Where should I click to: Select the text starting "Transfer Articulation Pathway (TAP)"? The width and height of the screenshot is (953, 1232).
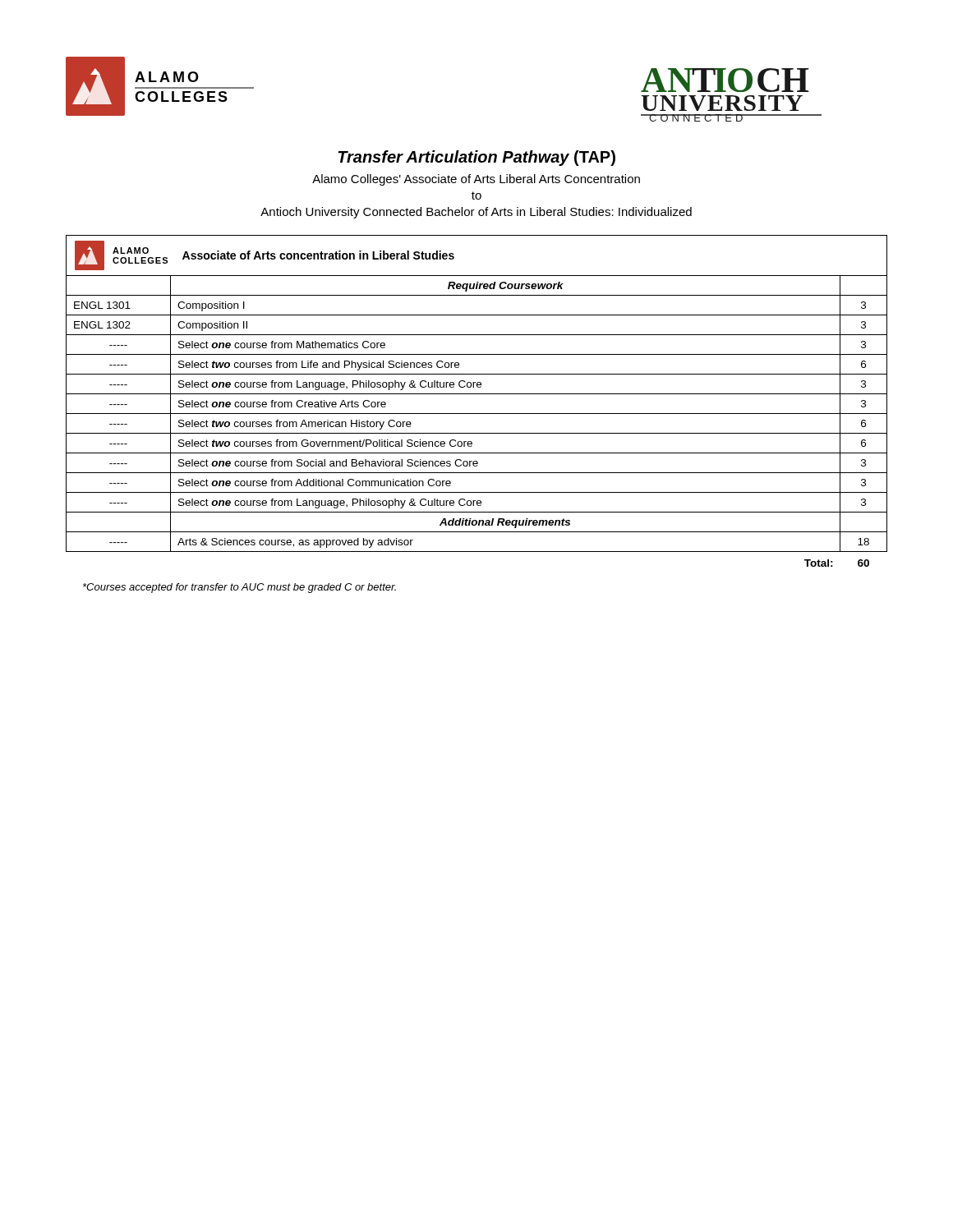click(476, 157)
